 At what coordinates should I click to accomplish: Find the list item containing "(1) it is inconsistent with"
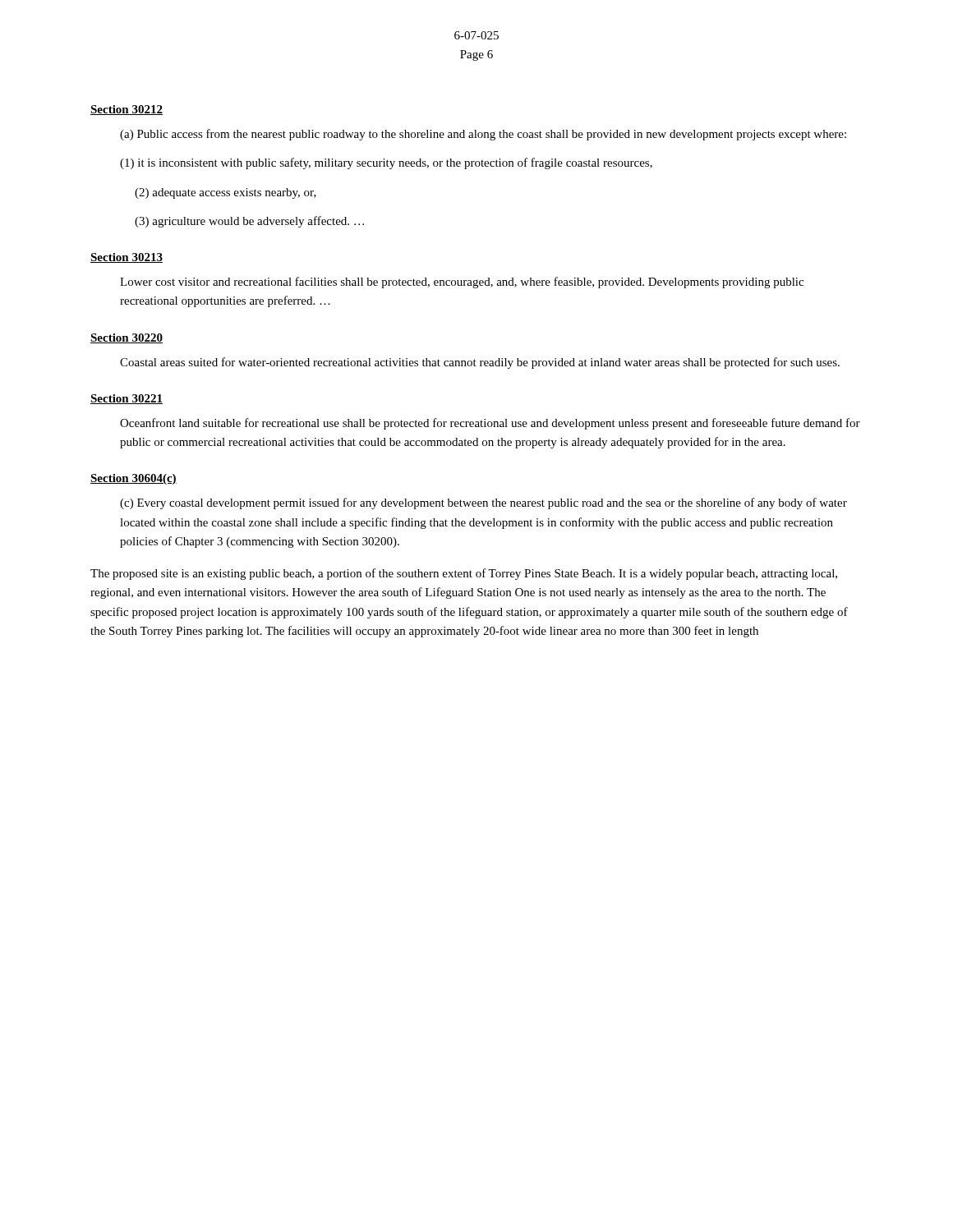(x=386, y=163)
